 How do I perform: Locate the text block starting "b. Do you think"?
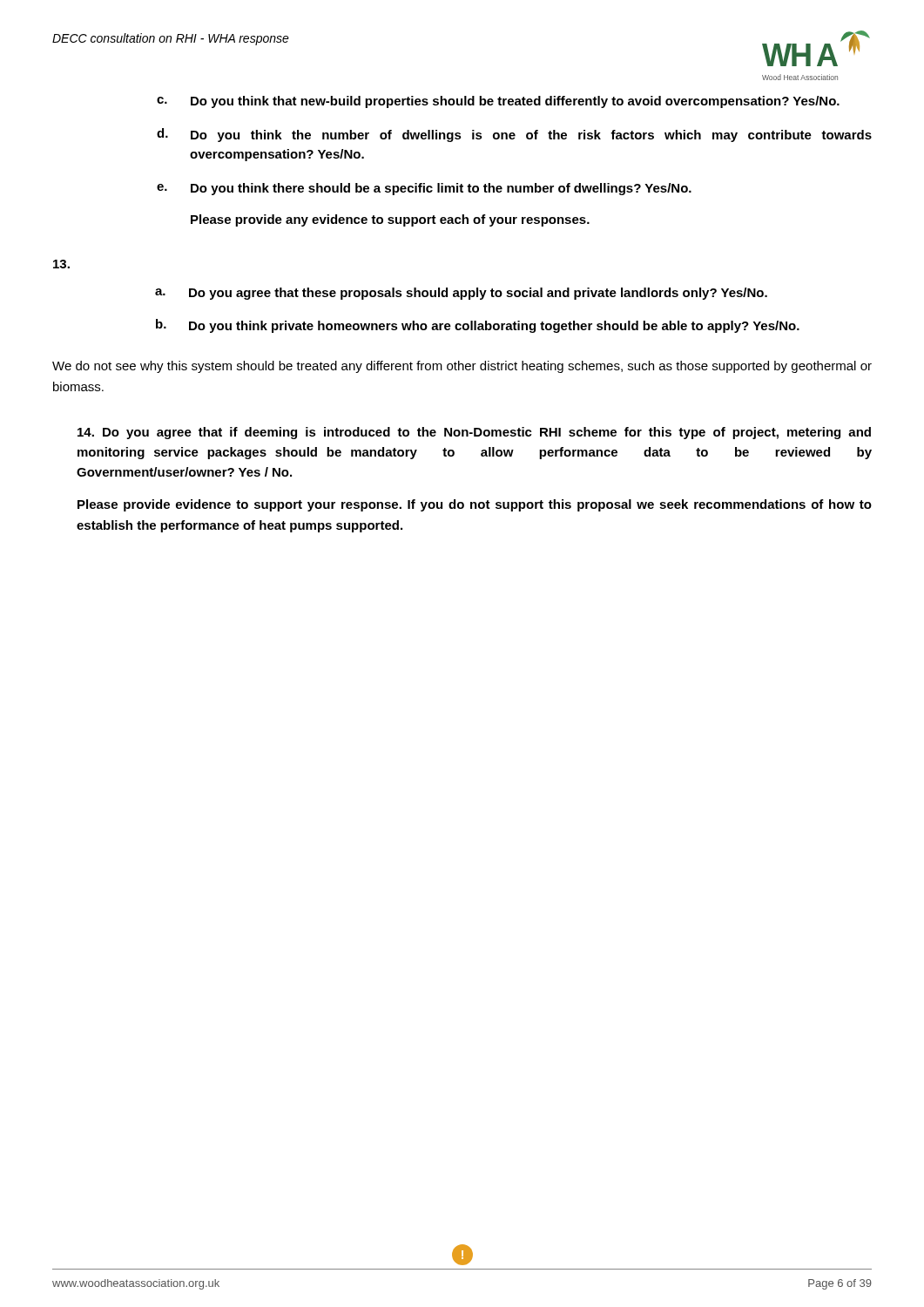(x=477, y=326)
